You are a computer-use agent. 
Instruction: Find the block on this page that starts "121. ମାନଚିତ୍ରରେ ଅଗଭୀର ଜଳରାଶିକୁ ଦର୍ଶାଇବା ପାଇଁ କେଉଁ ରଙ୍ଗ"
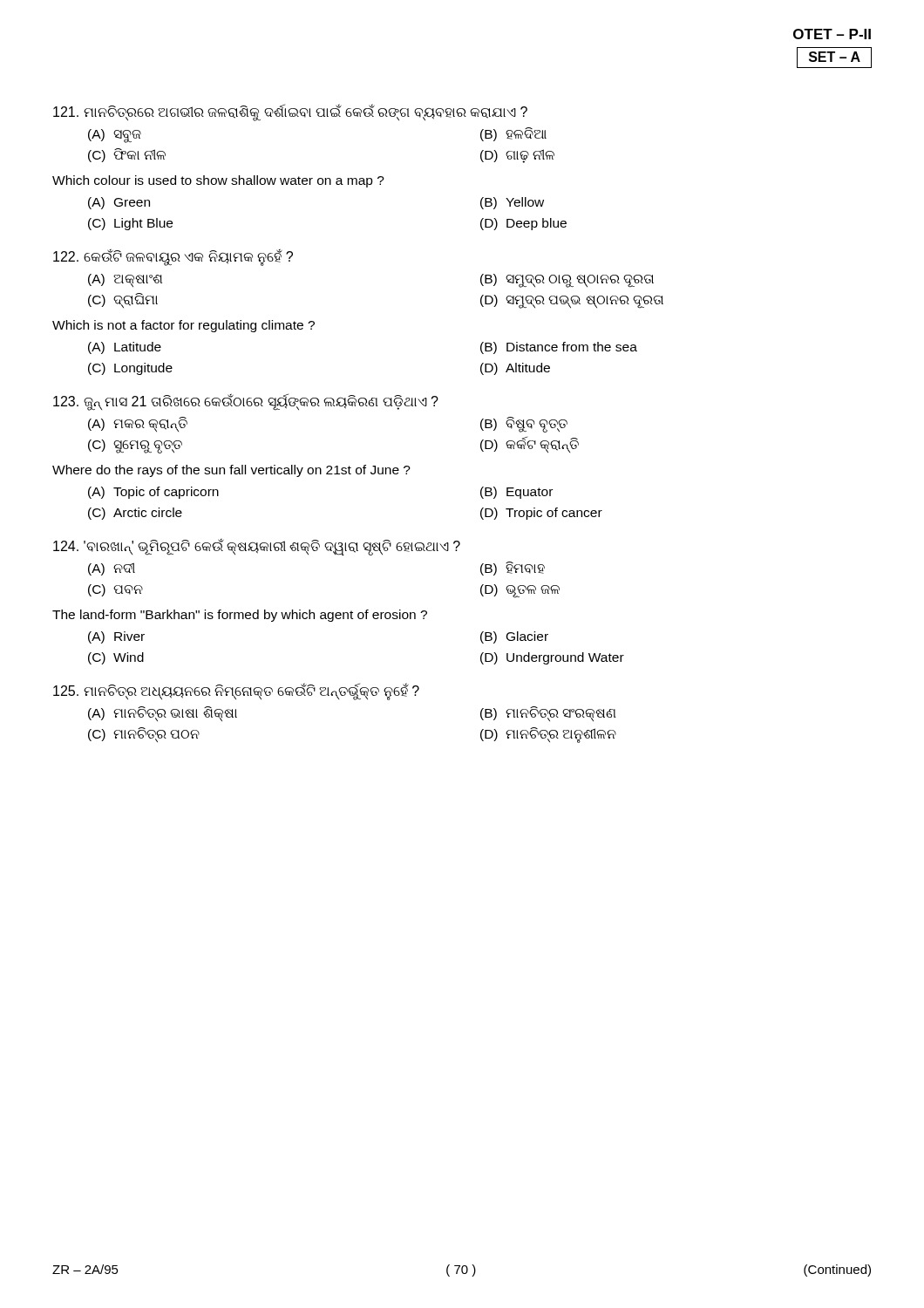click(x=290, y=113)
